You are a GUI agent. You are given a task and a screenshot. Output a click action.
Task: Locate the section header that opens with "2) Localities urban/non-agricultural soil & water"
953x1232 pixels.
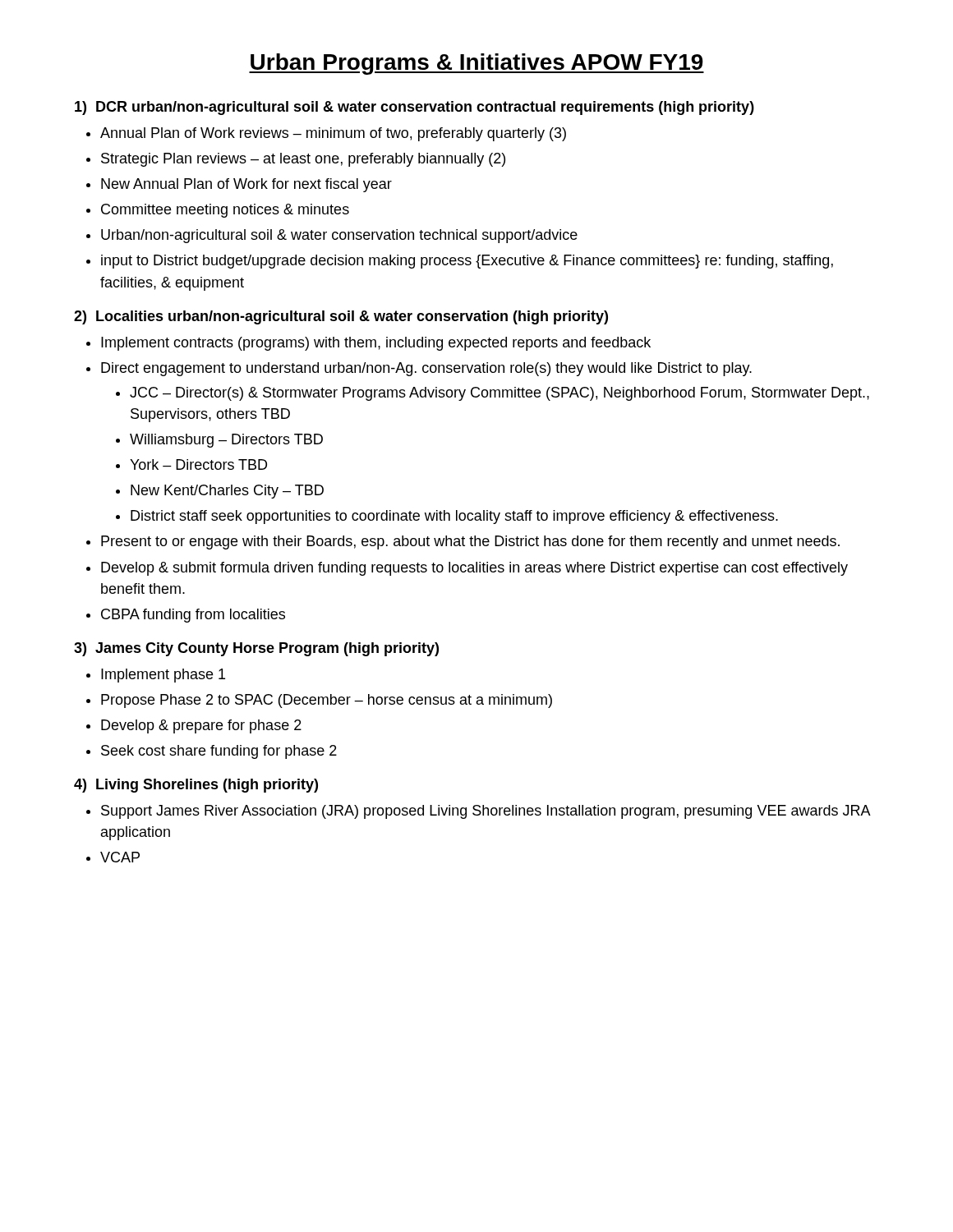click(x=341, y=316)
